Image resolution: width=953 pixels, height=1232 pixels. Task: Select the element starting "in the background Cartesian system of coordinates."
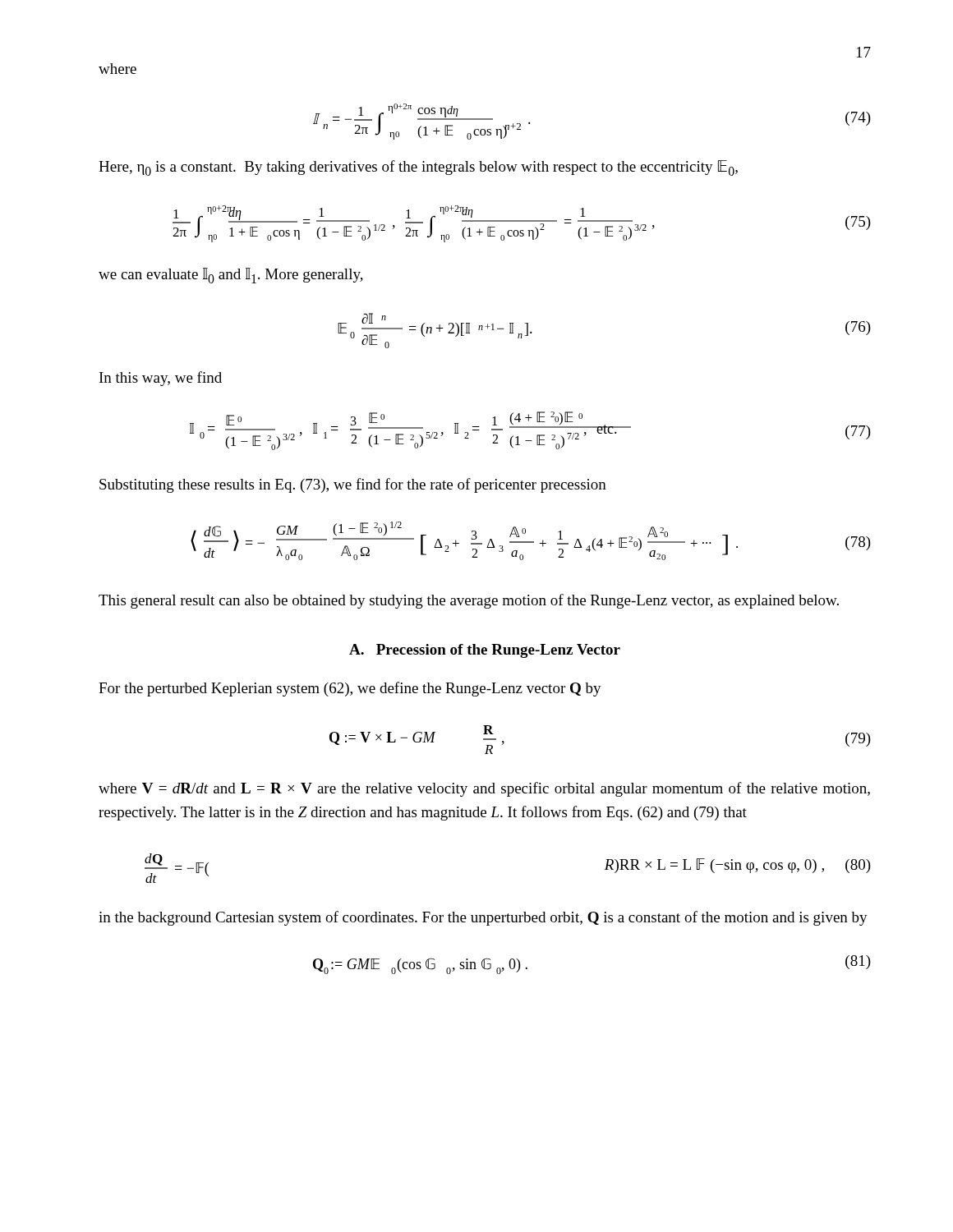point(485,918)
